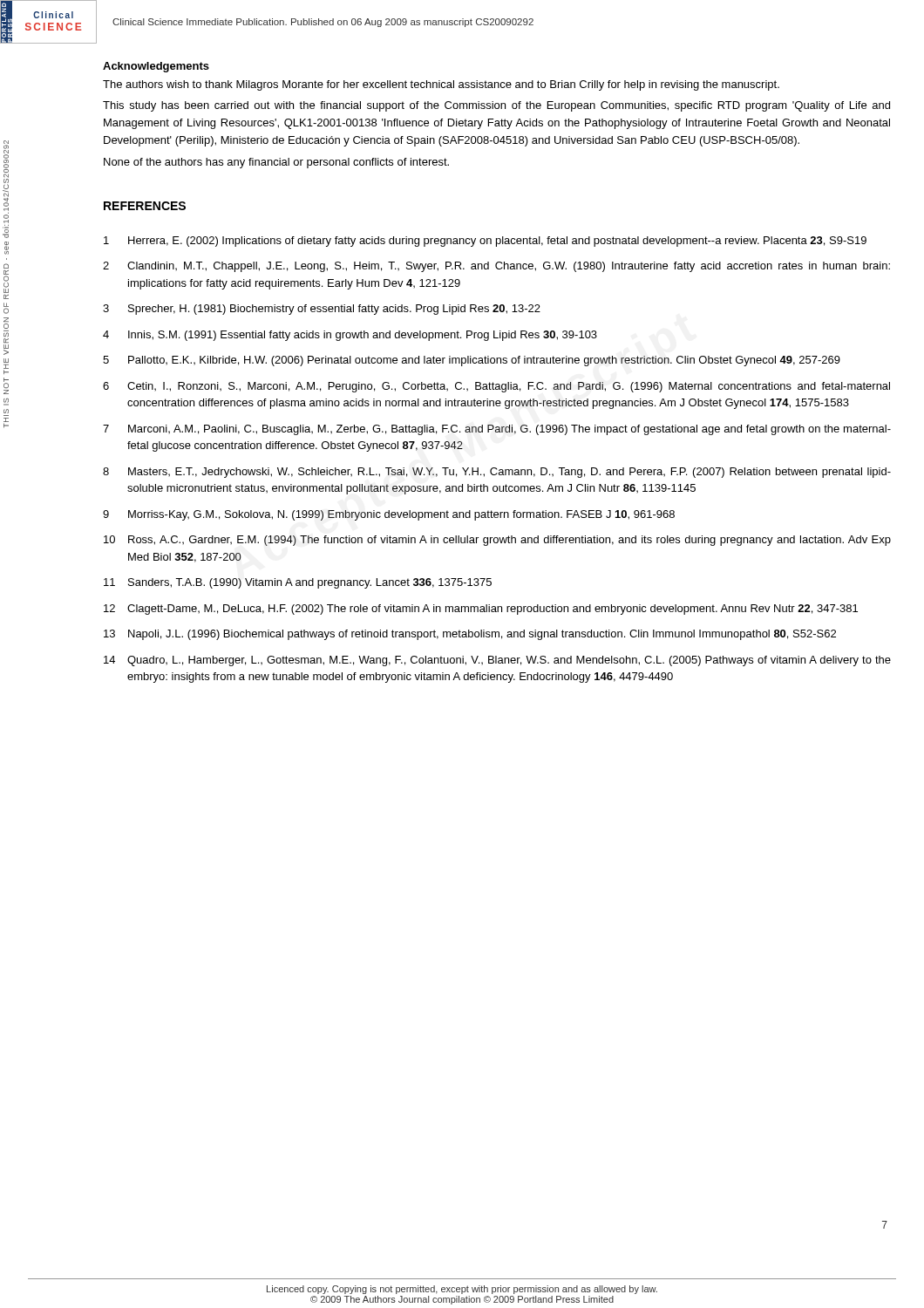Viewport: 924px width, 1308px height.
Task: Select the text block with the text "The authors wish to thank Milagros Morante for"
Action: point(497,123)
